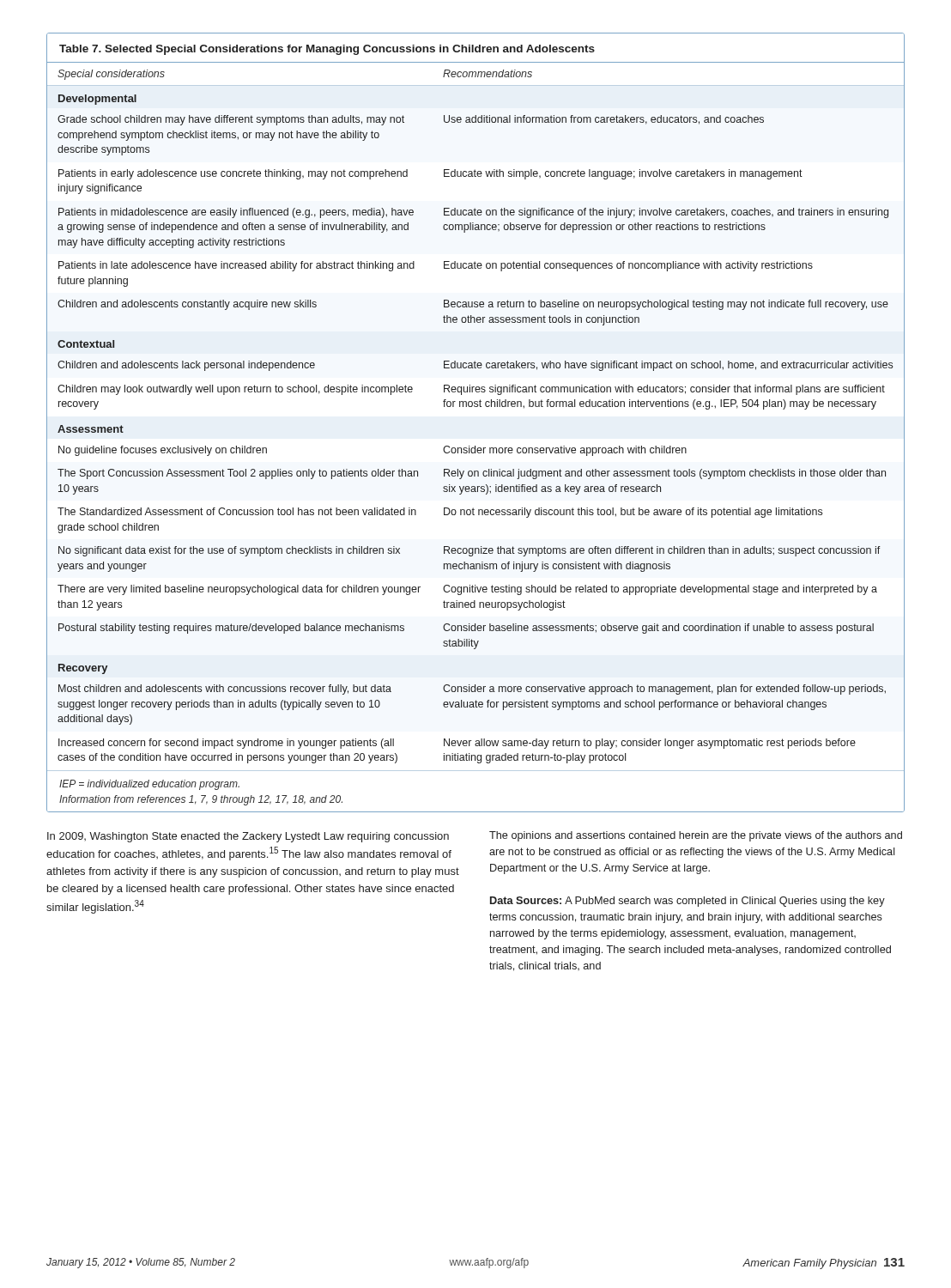The image size is (951, 1288).
Task: Click the passage that begins "The opinions and"
Action: click(x=697, y=901)
